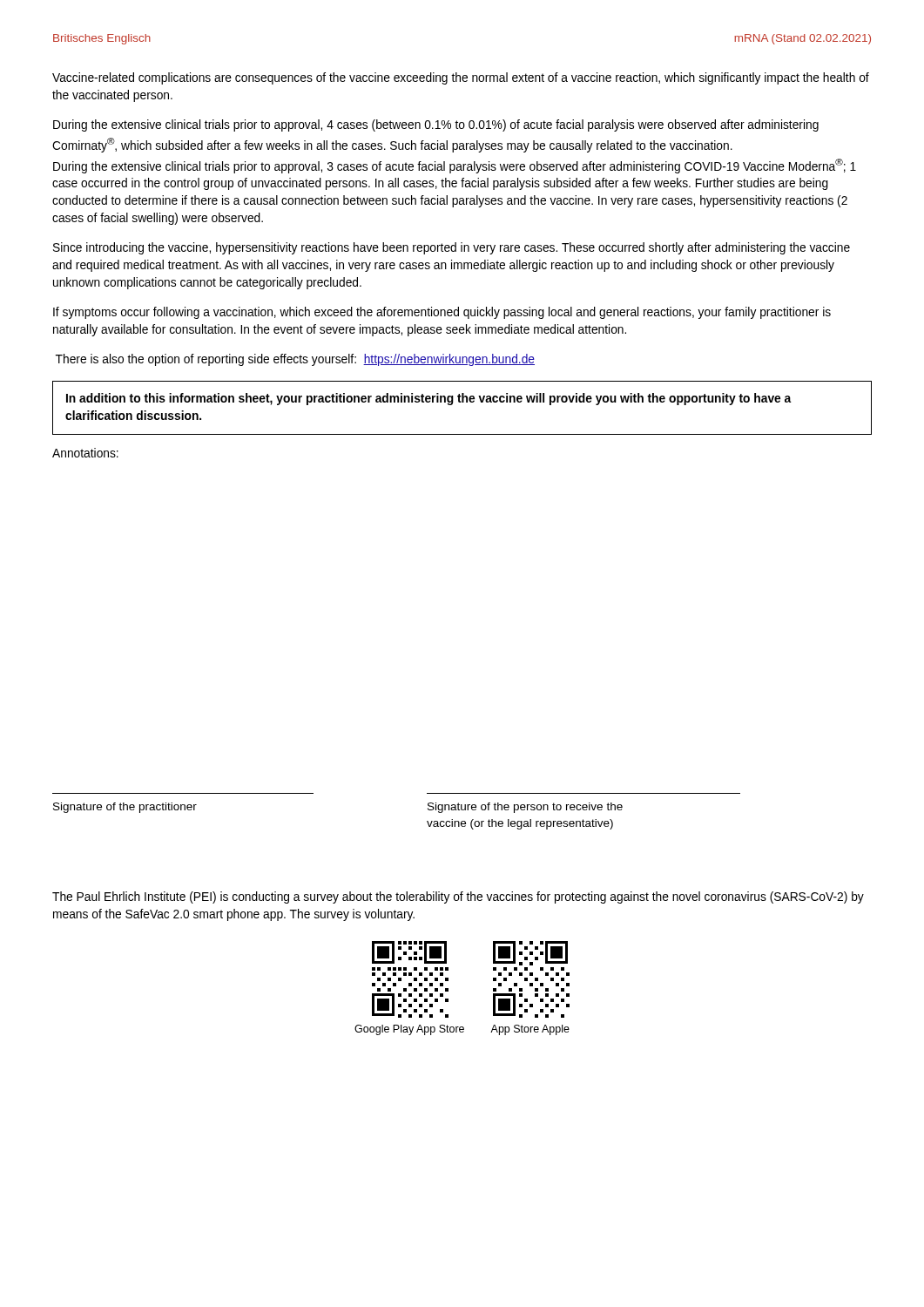The width and height of the screenshot is (924, 1307).
Task: Select the text starting "During the extensive"
Action: [x=454, y=172]
